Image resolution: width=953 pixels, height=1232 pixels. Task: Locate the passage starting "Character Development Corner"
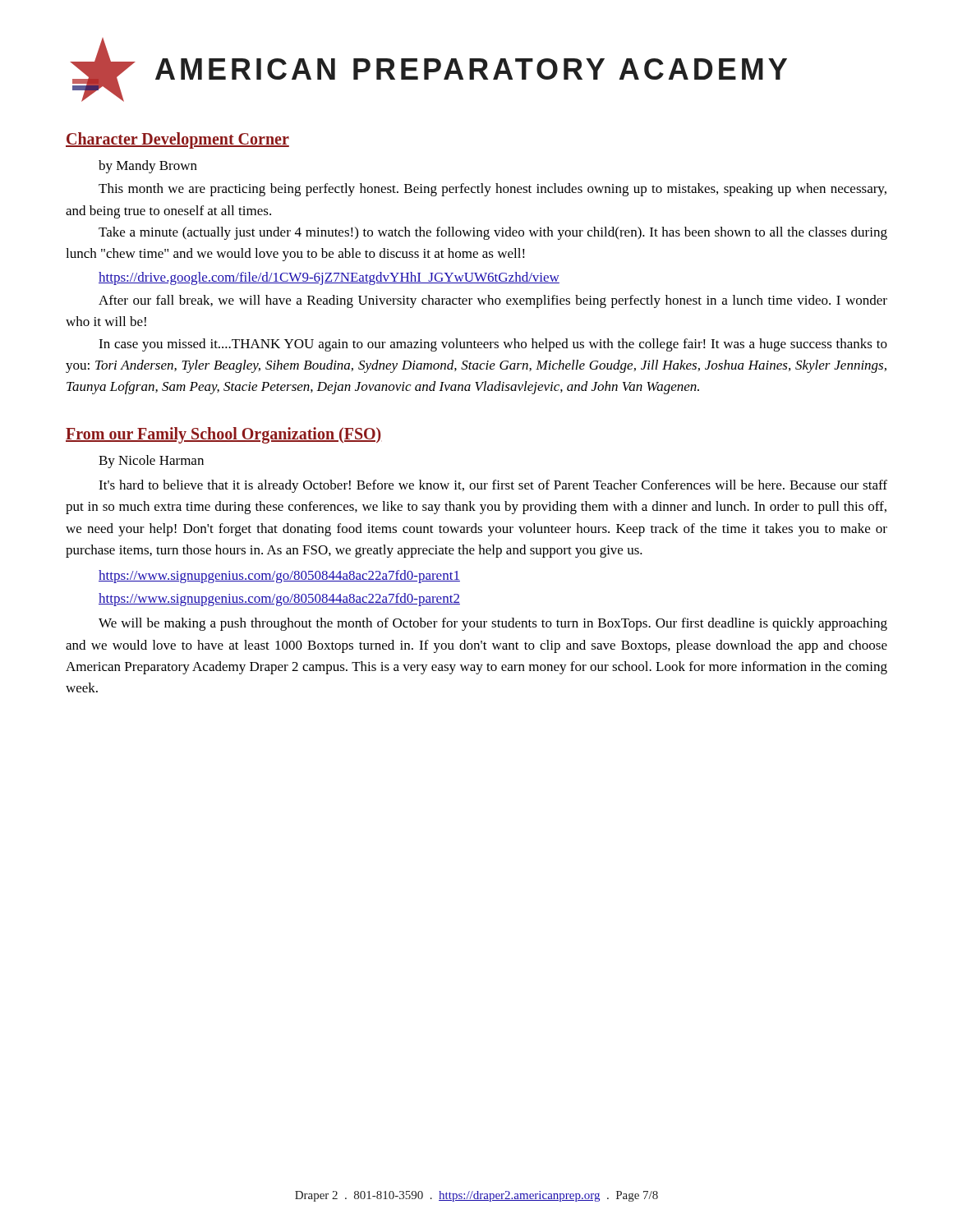click(x=177, y=139)
